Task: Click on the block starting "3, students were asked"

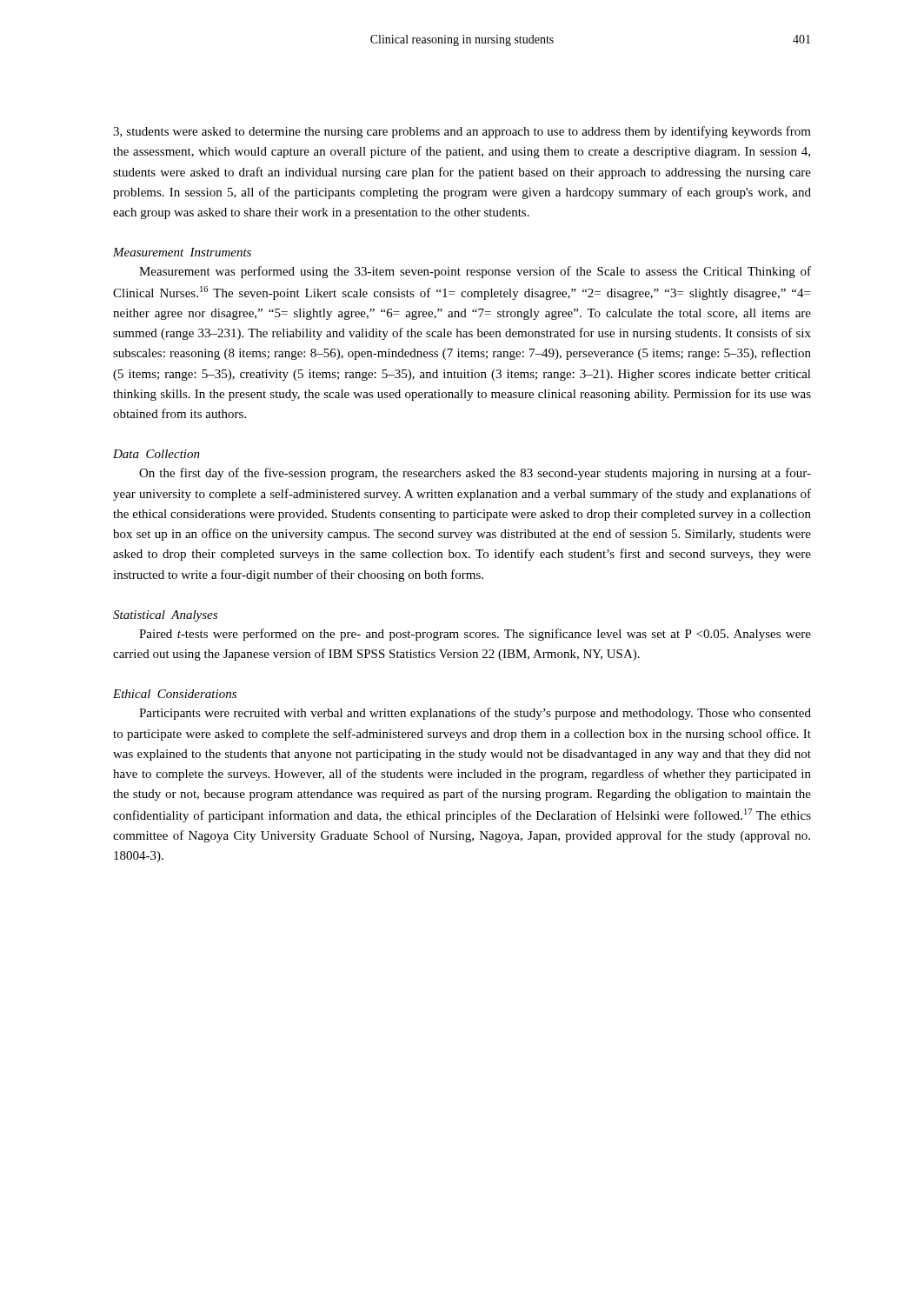Action: [462, 172]
